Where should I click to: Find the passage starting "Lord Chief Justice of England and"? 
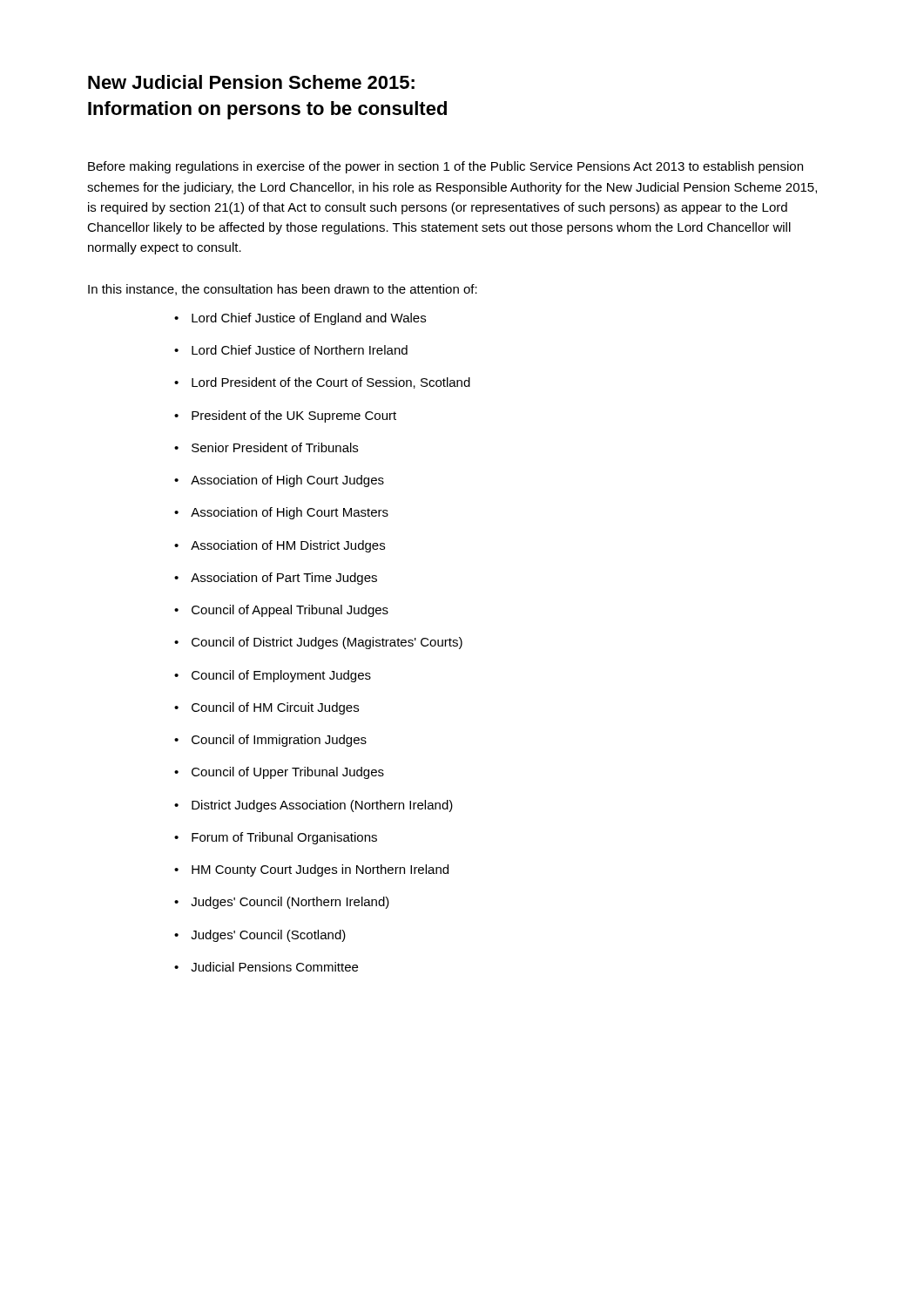tap(309, 317)
